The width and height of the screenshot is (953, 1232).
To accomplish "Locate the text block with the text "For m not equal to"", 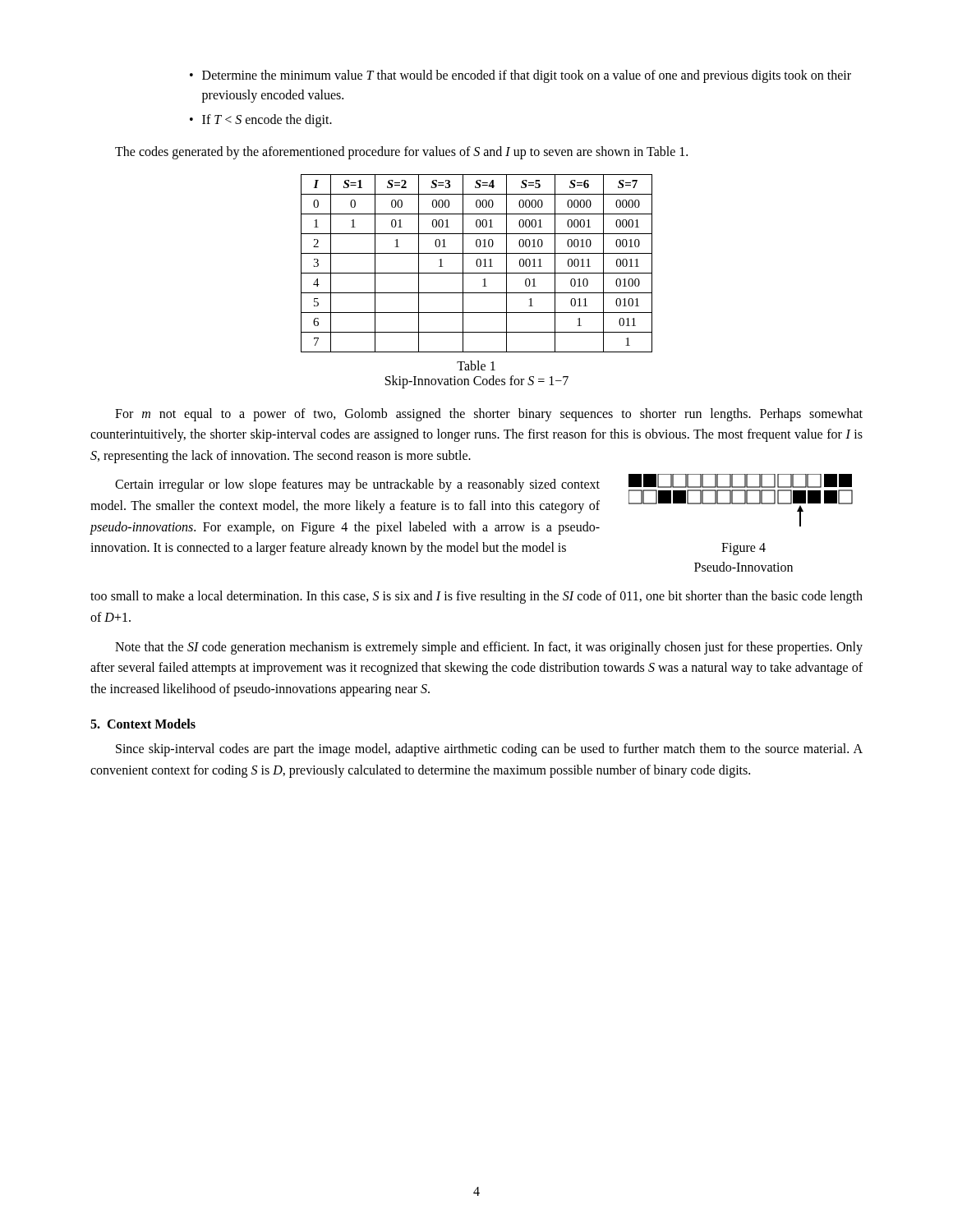I will [x=476, y=434].
